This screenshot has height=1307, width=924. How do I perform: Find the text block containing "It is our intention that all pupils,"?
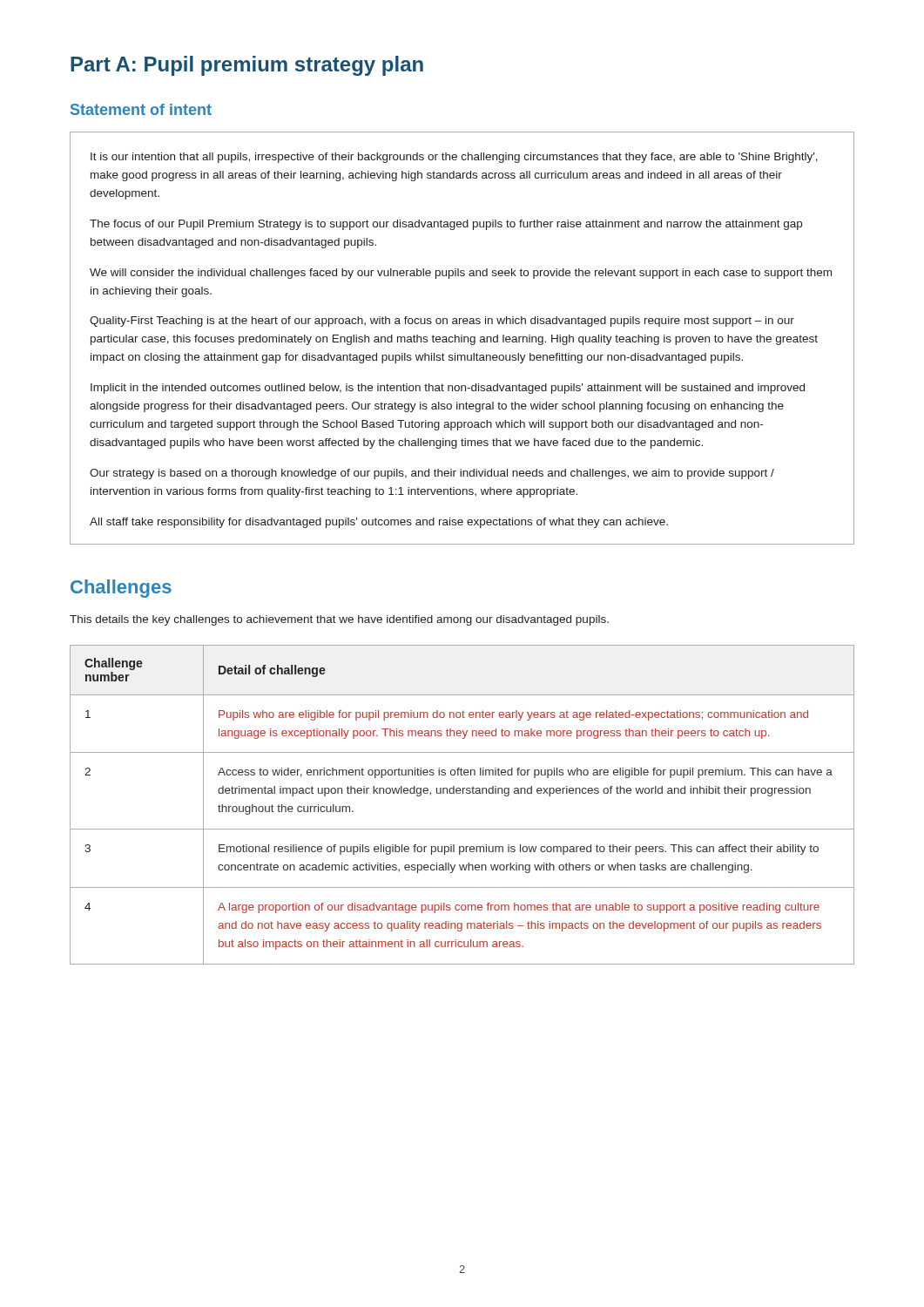coord(462,338)
